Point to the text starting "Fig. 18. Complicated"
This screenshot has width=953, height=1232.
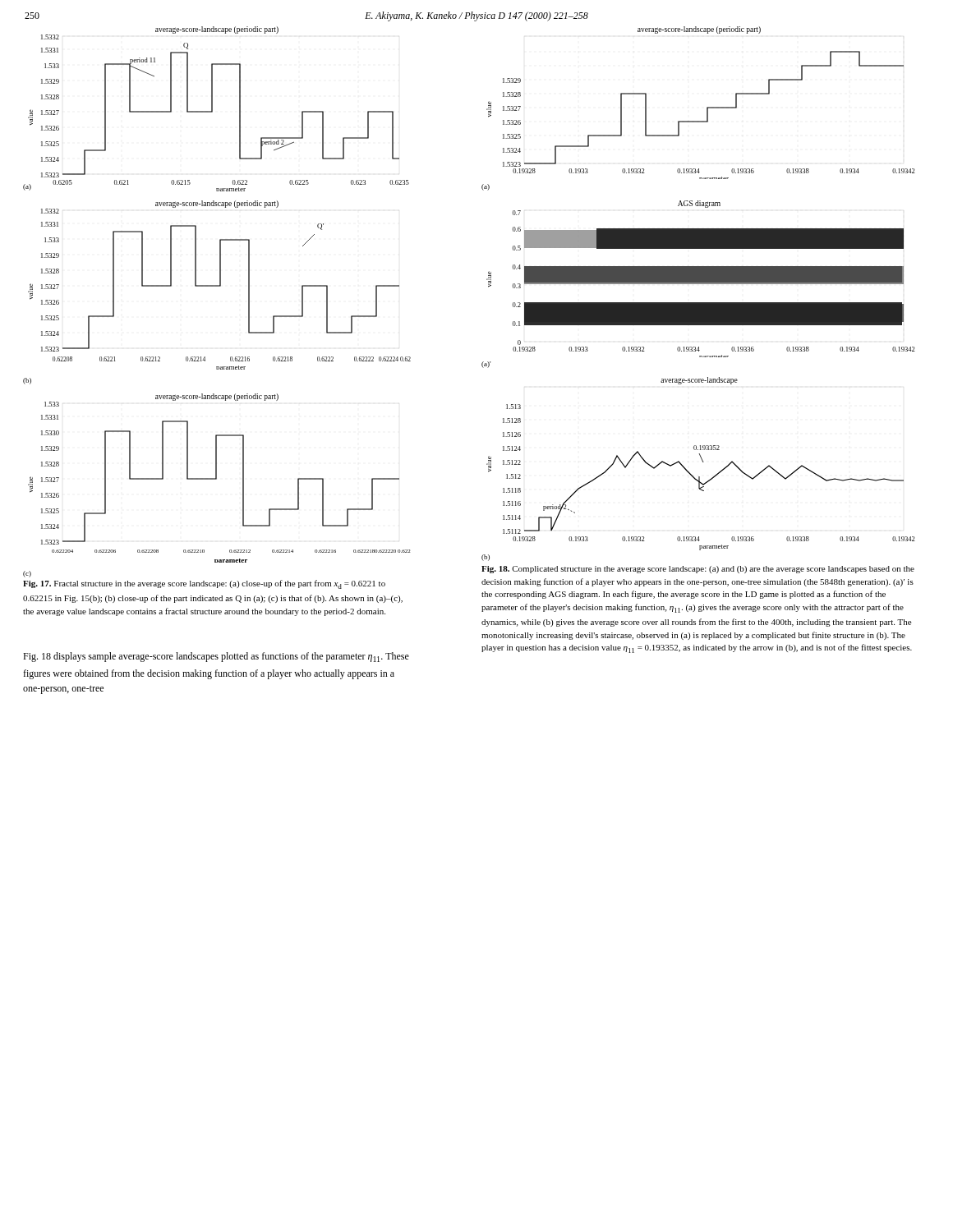point(698,609)
